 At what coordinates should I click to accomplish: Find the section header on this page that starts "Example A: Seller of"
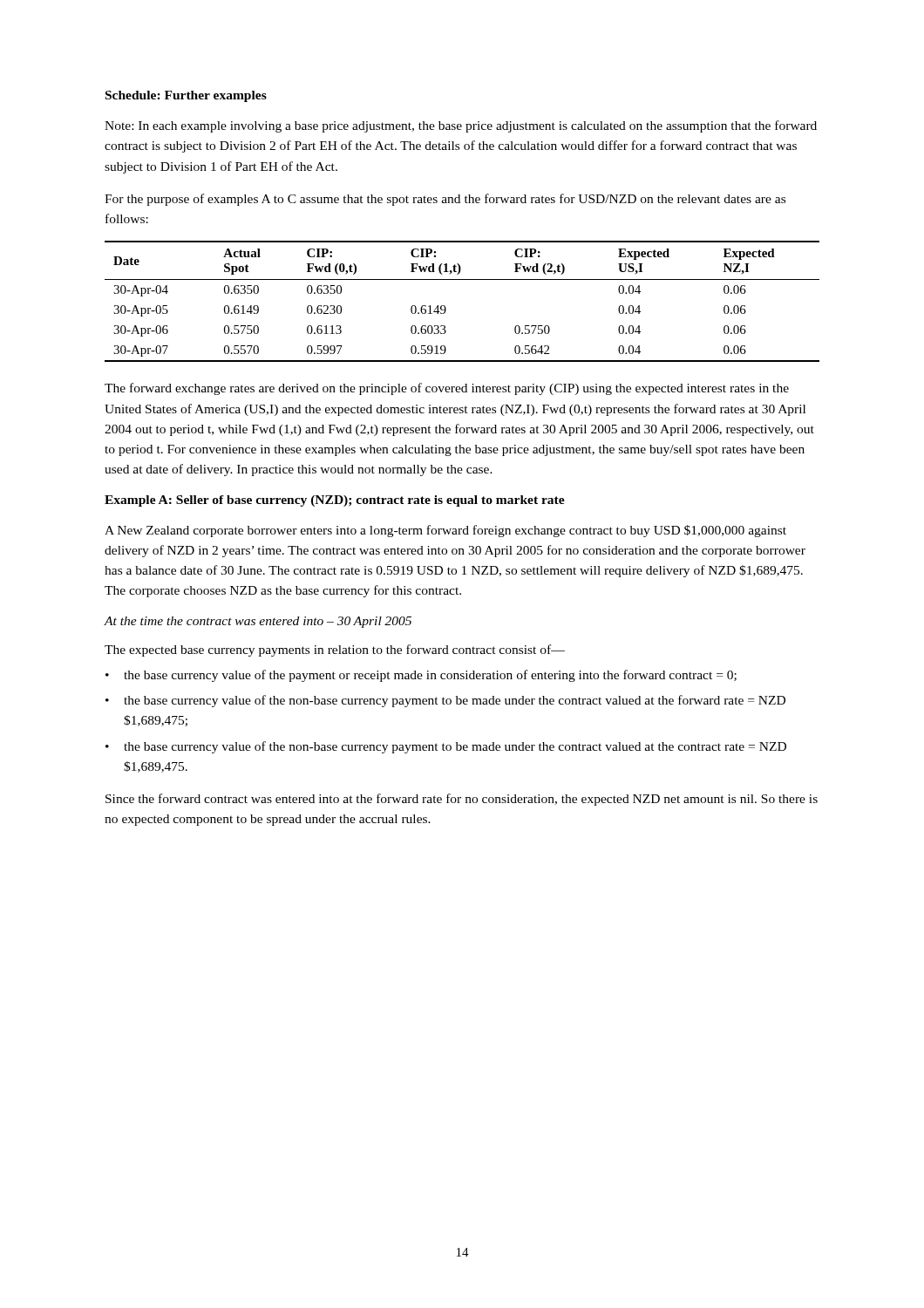click(335, 499)
